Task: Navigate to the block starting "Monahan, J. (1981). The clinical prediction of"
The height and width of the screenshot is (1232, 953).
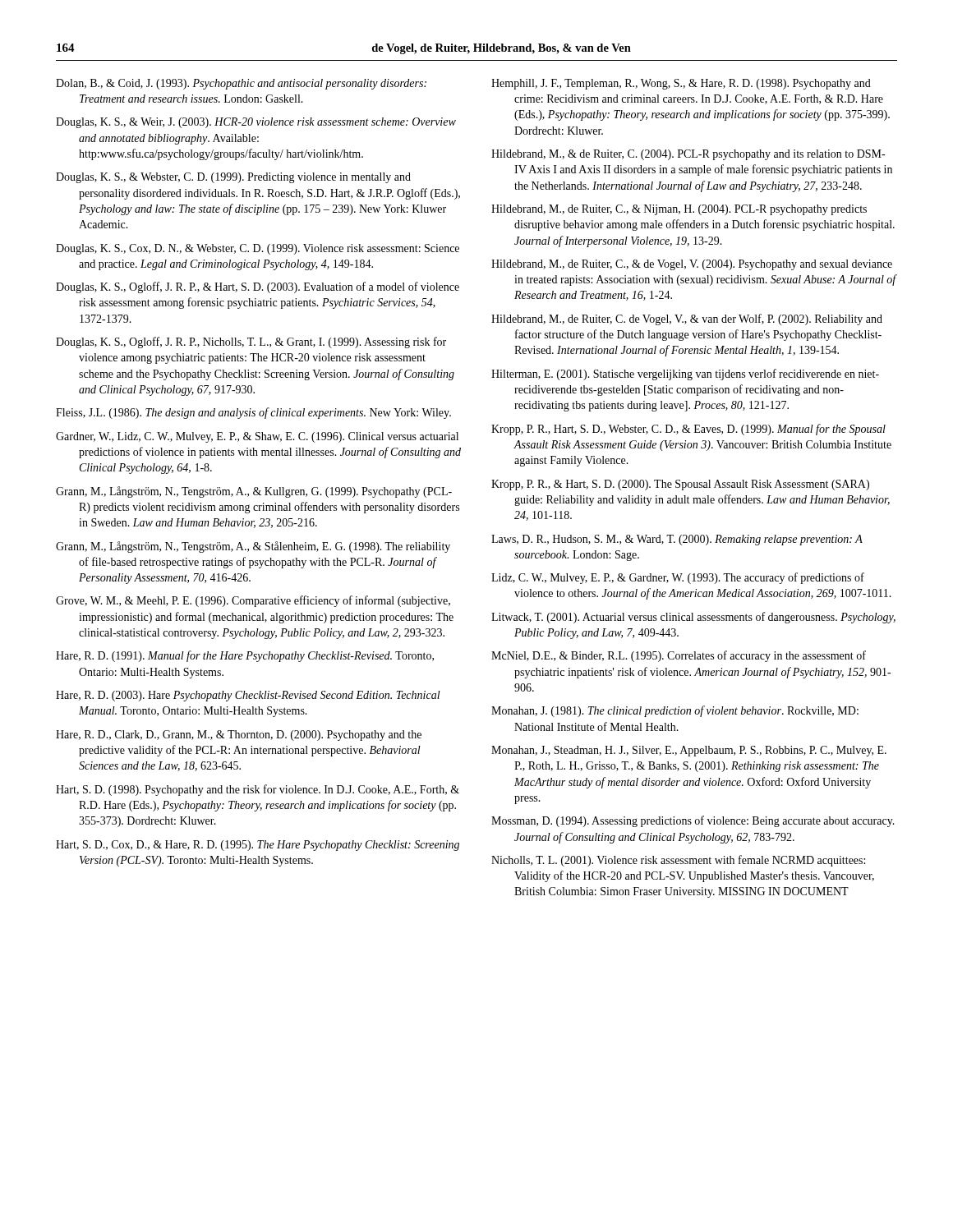Action: point(675,719)
